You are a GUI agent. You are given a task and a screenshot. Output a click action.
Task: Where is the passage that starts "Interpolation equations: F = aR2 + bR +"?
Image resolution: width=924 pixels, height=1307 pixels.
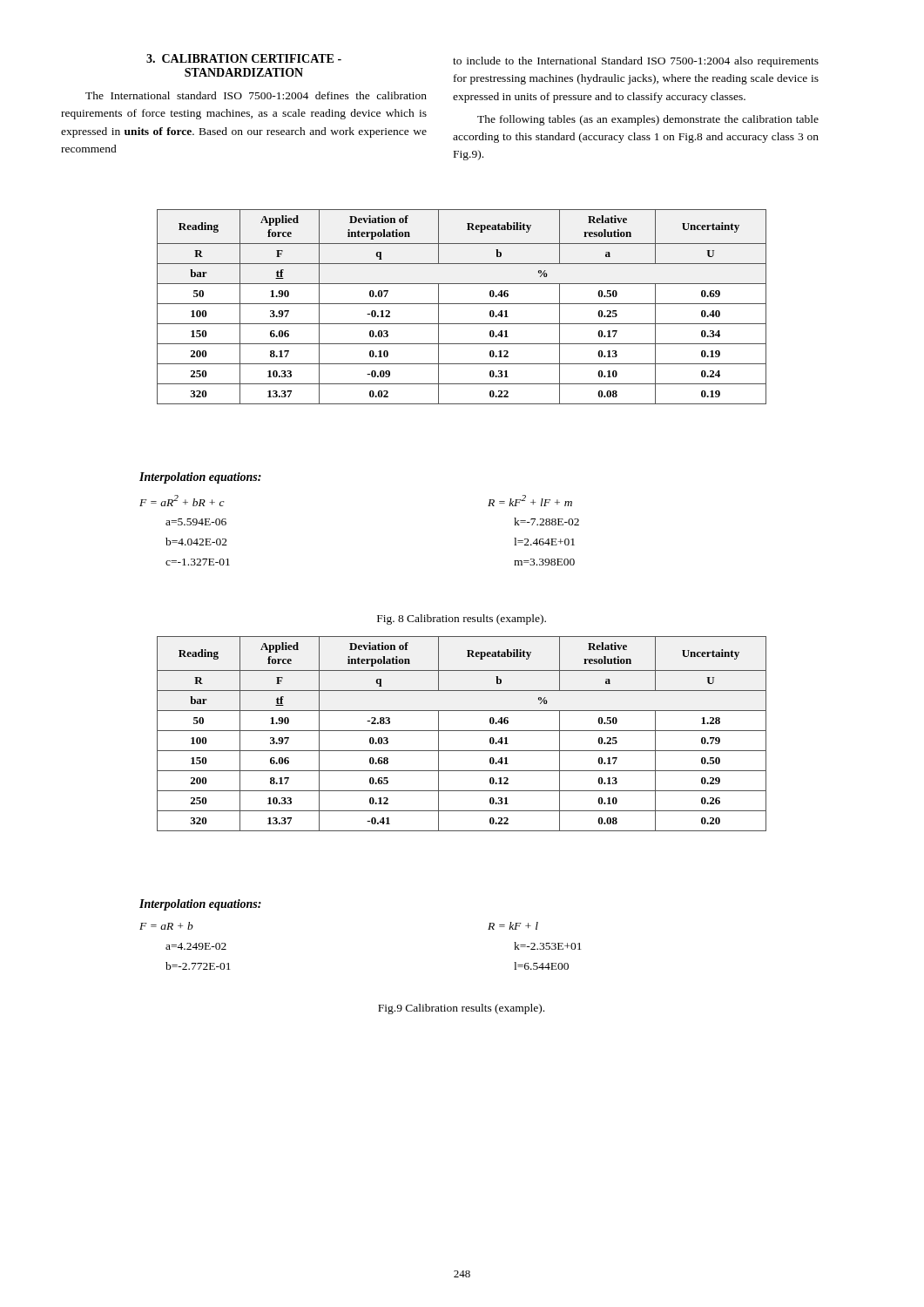coord(200,478)
